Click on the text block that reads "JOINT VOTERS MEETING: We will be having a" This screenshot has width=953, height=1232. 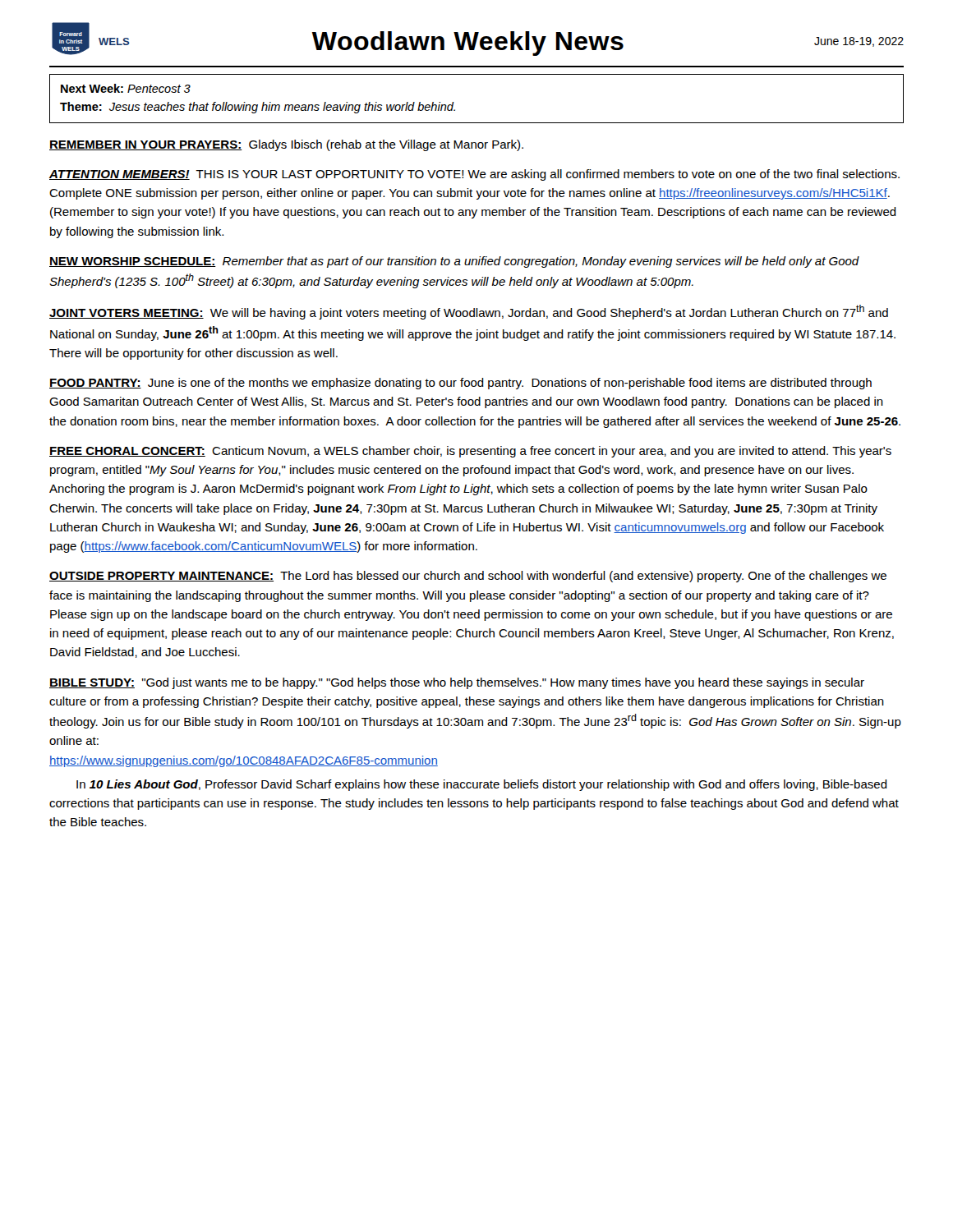pos(473,331)
